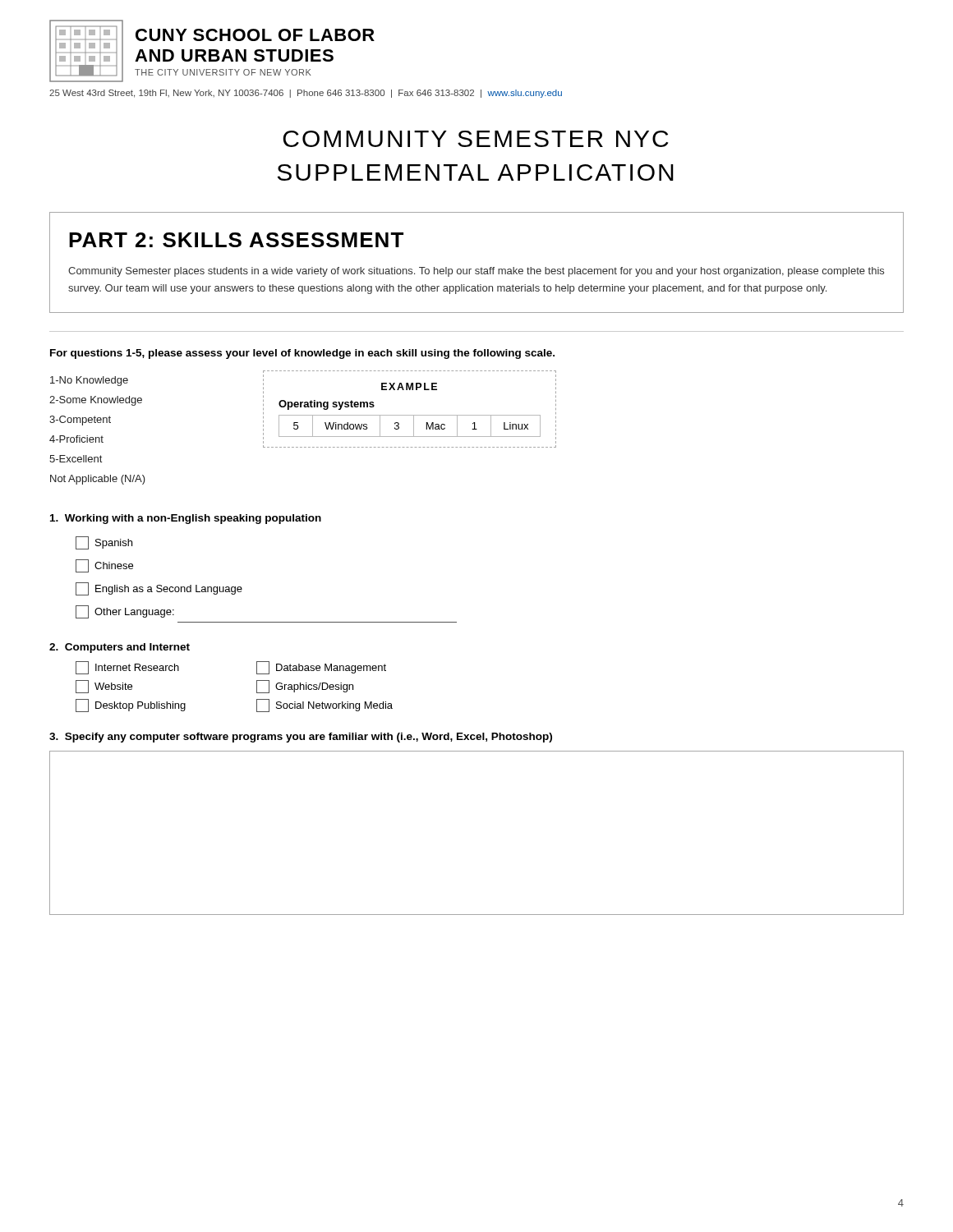Locate the logo
The width and height of the screenshot is (953, 1232).
(86, 51)
